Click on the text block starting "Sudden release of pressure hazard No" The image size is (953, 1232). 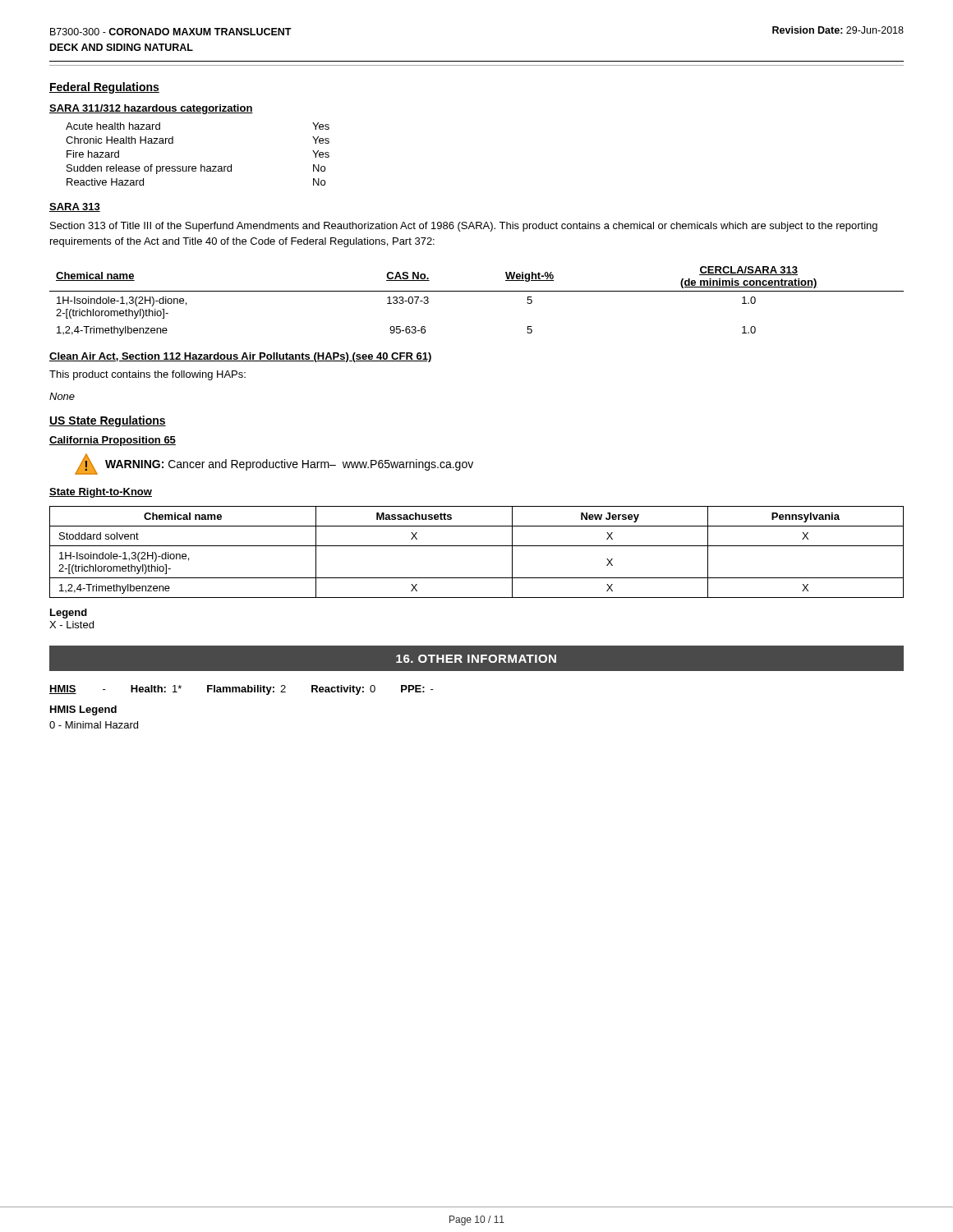(214, 168)
